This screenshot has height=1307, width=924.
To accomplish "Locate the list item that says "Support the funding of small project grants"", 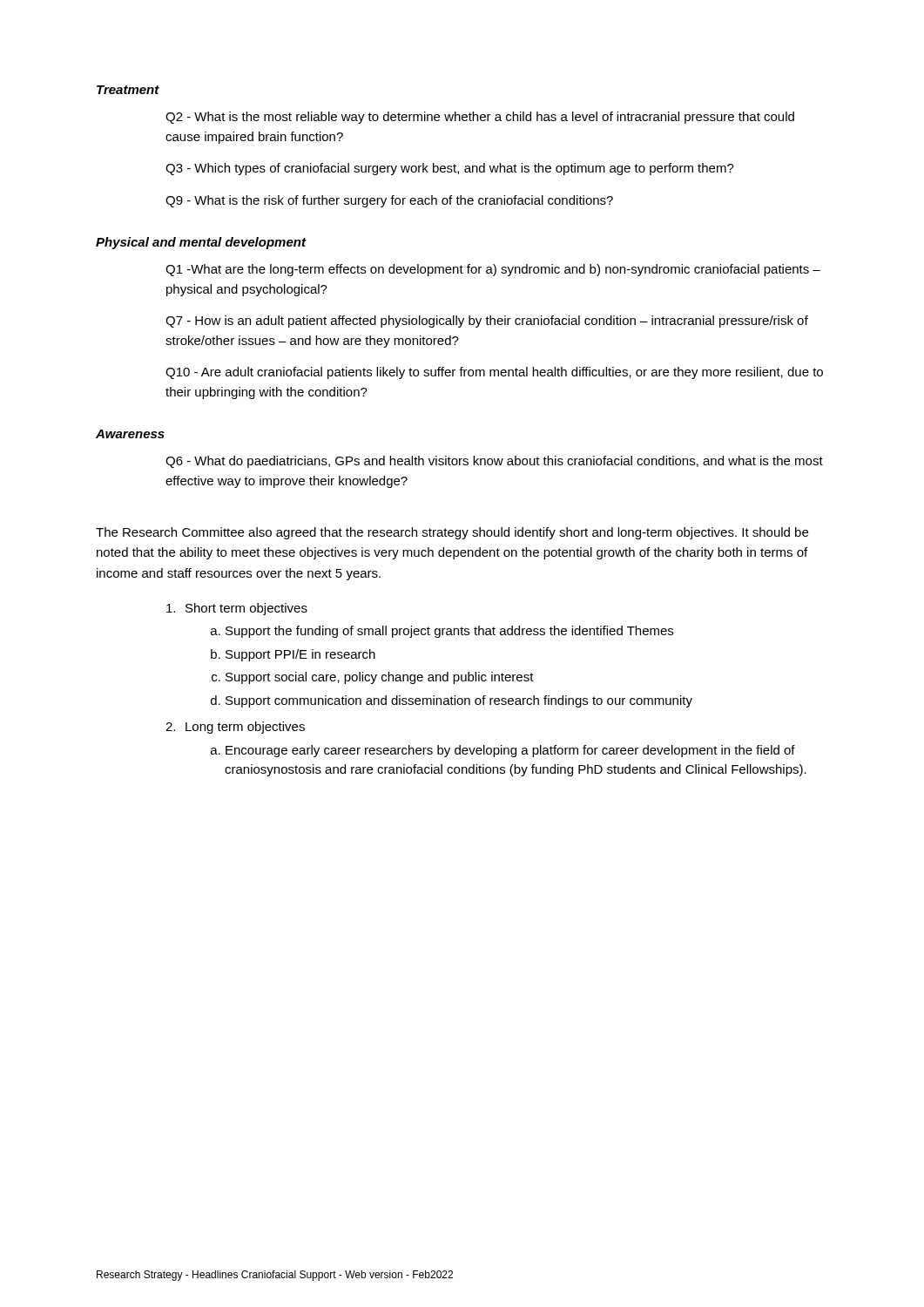I will point(449,631).
